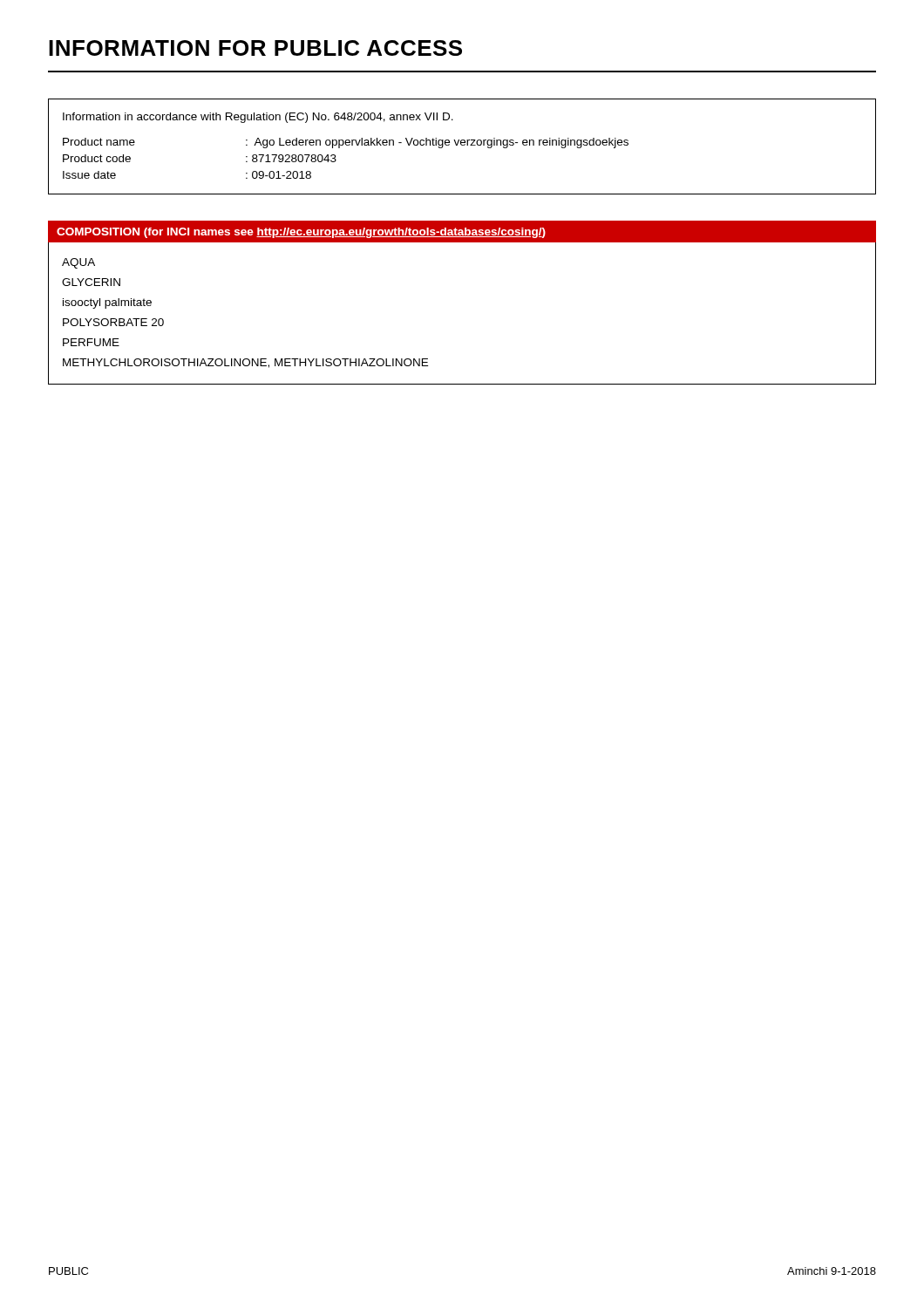This screenshot has width=924, height=1308.
Task: Click on the text block starting "Information in accordance with Regulation"
Action: pyautogui.click(x=462, y=146)
